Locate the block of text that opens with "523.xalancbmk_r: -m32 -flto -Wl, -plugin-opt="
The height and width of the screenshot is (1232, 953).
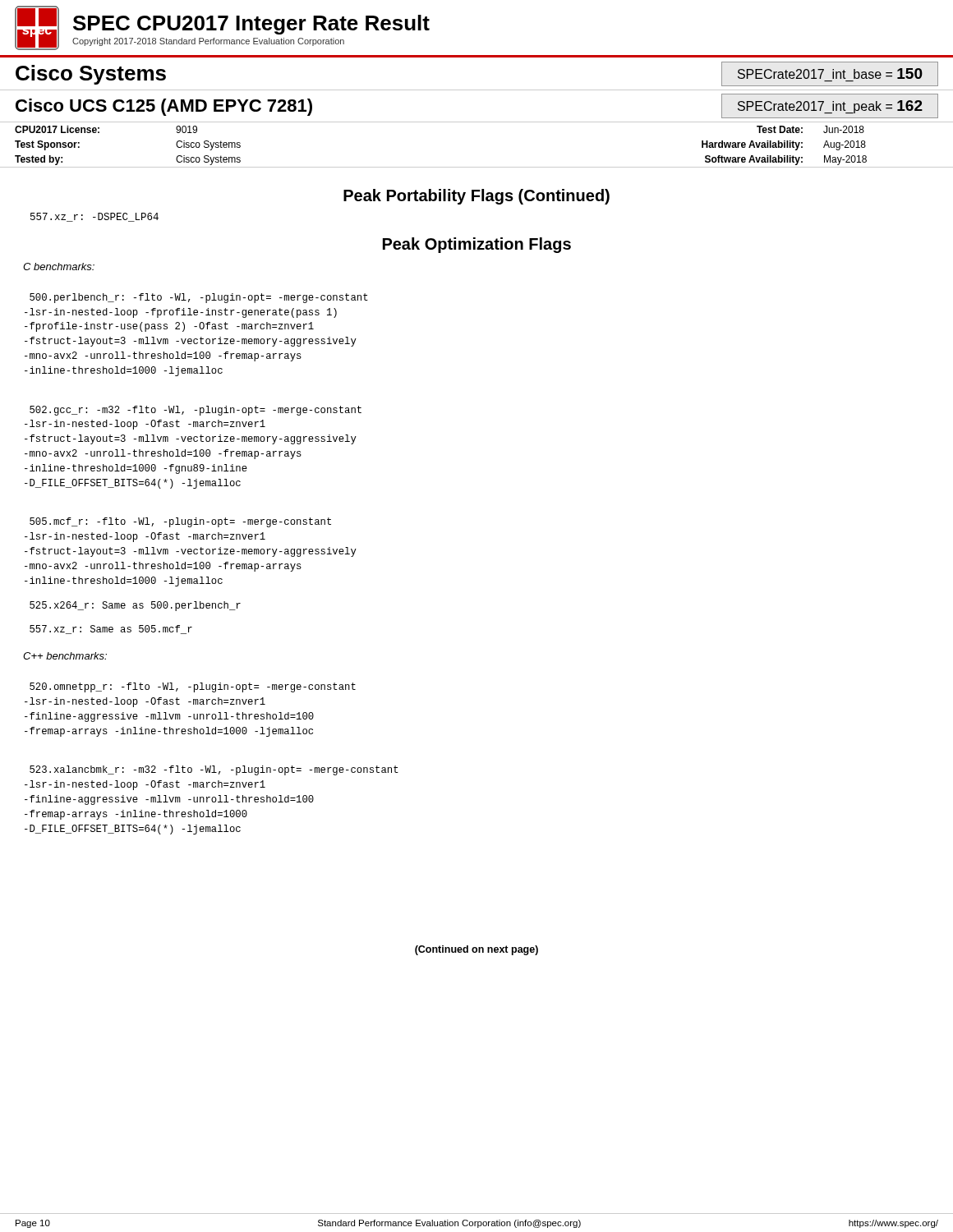(211, 800)
